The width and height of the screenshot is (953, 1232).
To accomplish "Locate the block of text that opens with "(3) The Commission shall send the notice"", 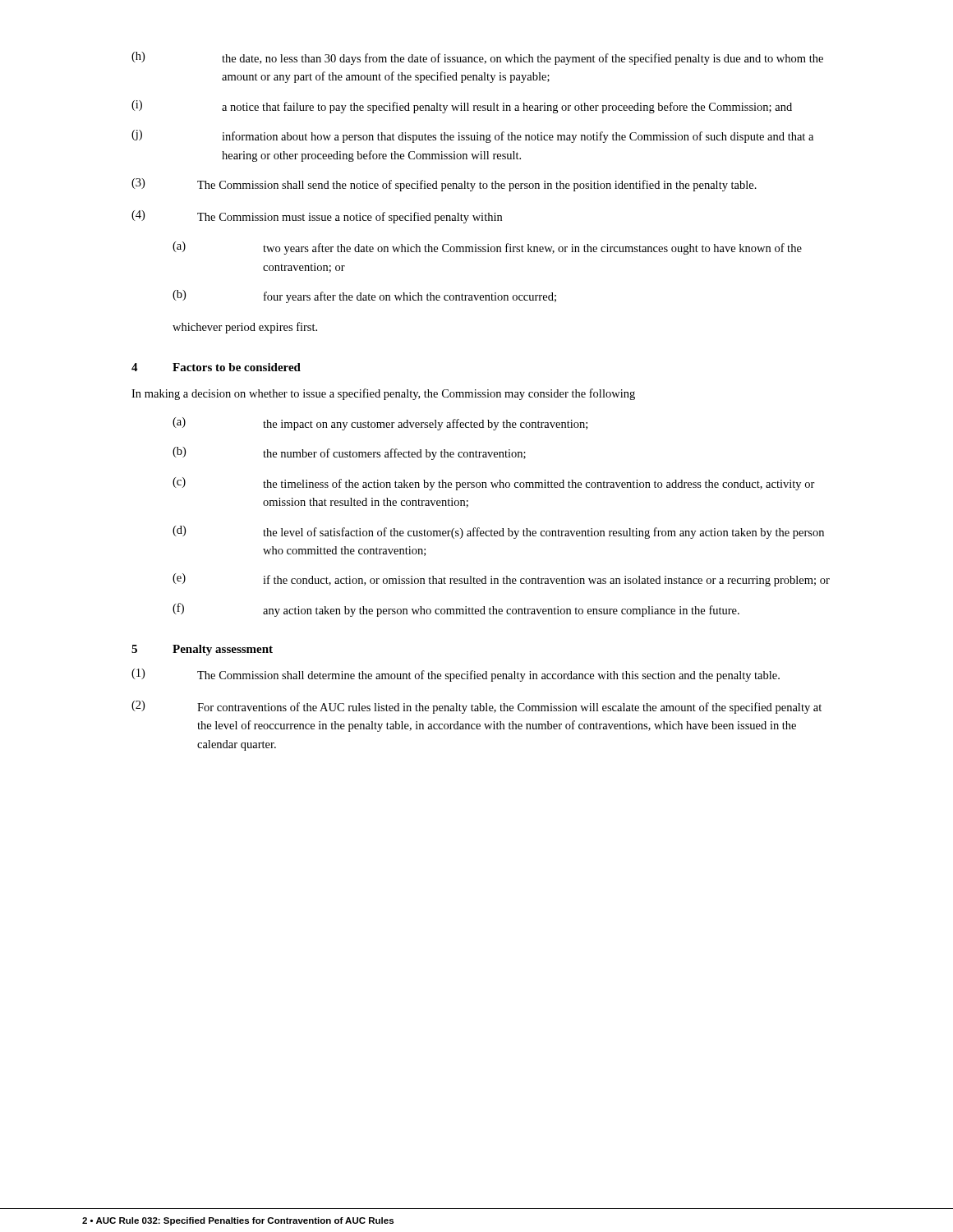I will click(x=485, y=185).
